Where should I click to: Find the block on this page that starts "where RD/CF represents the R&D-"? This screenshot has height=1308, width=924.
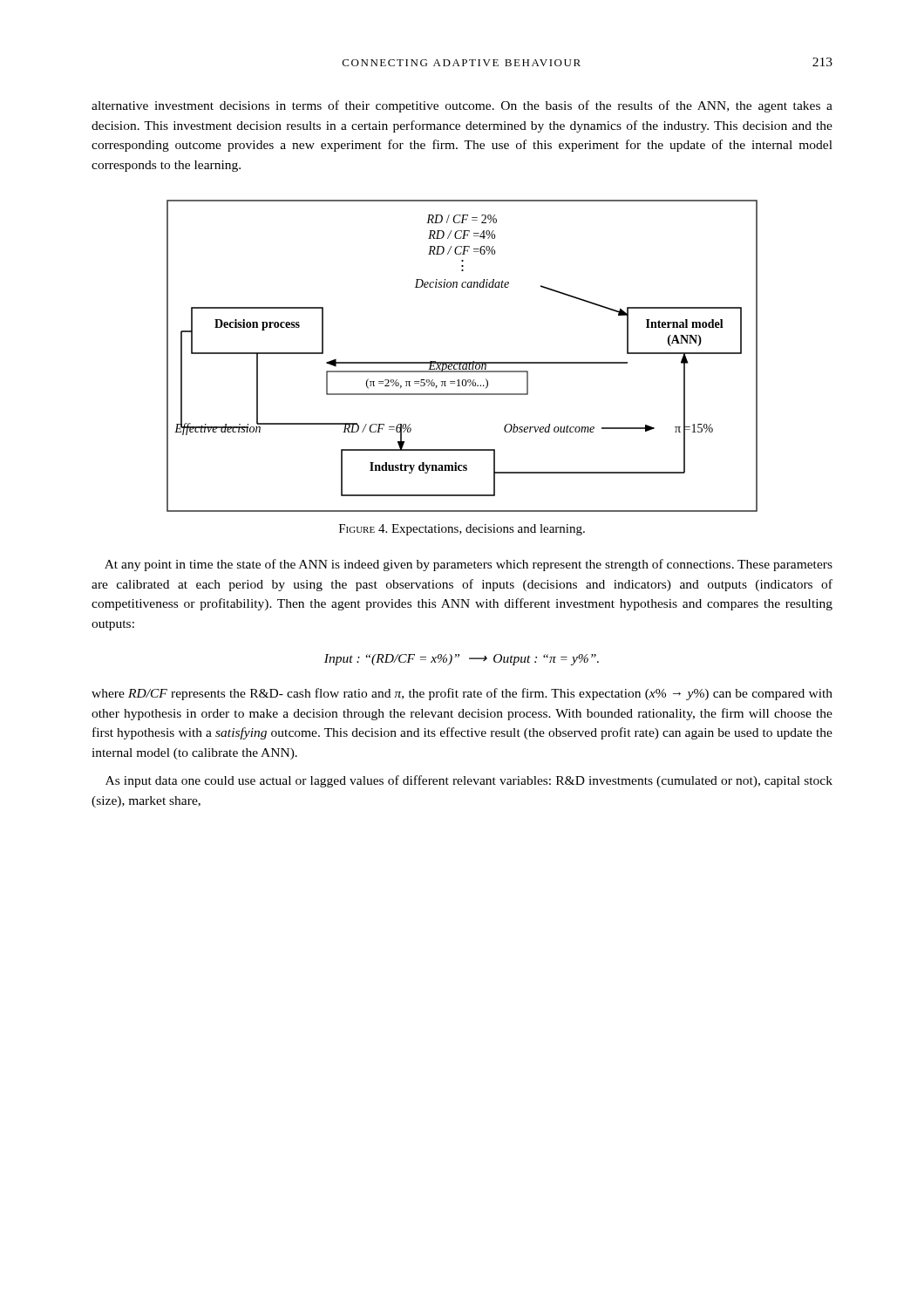pos(462,723)
